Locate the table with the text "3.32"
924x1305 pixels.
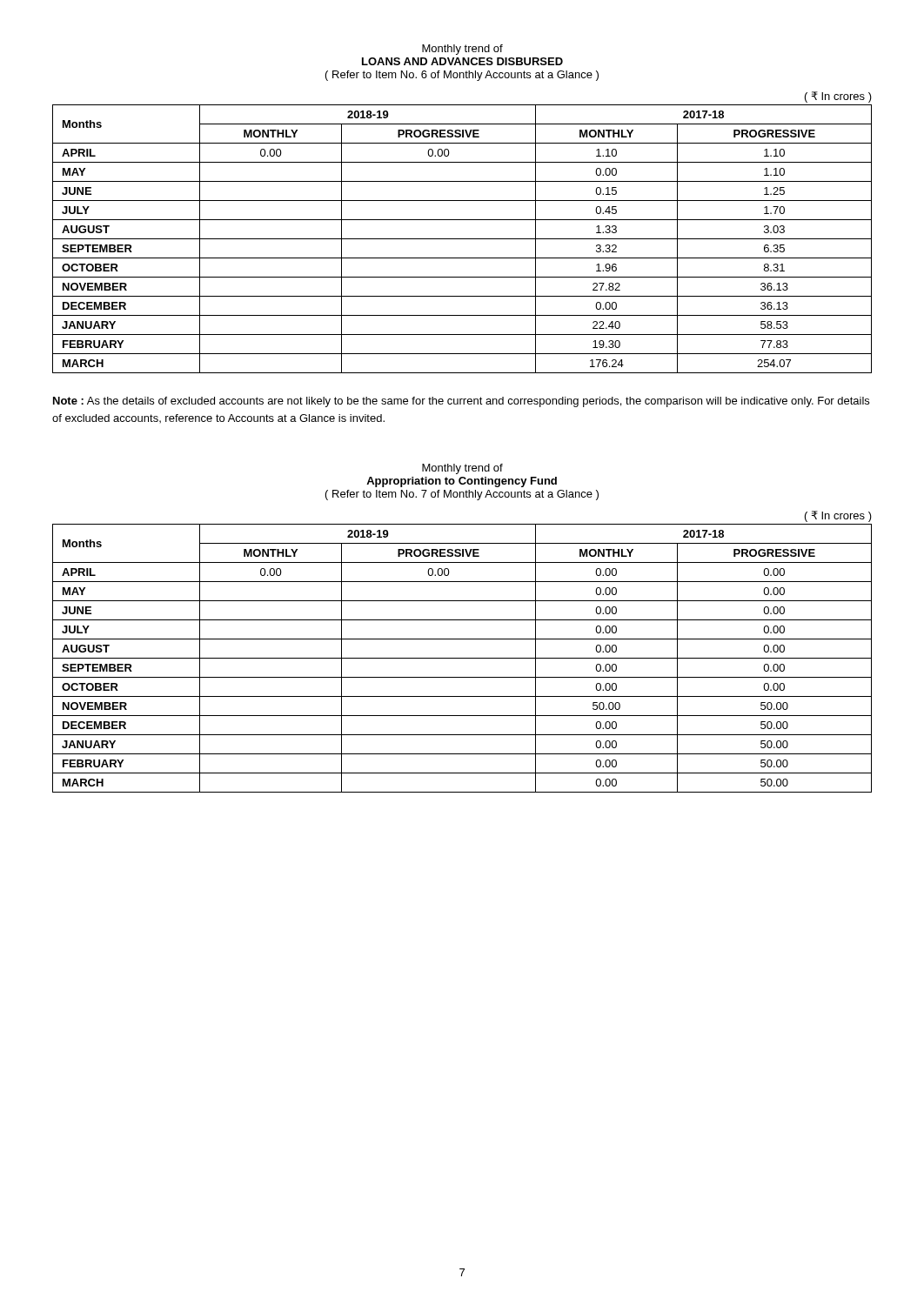point(462,231)
